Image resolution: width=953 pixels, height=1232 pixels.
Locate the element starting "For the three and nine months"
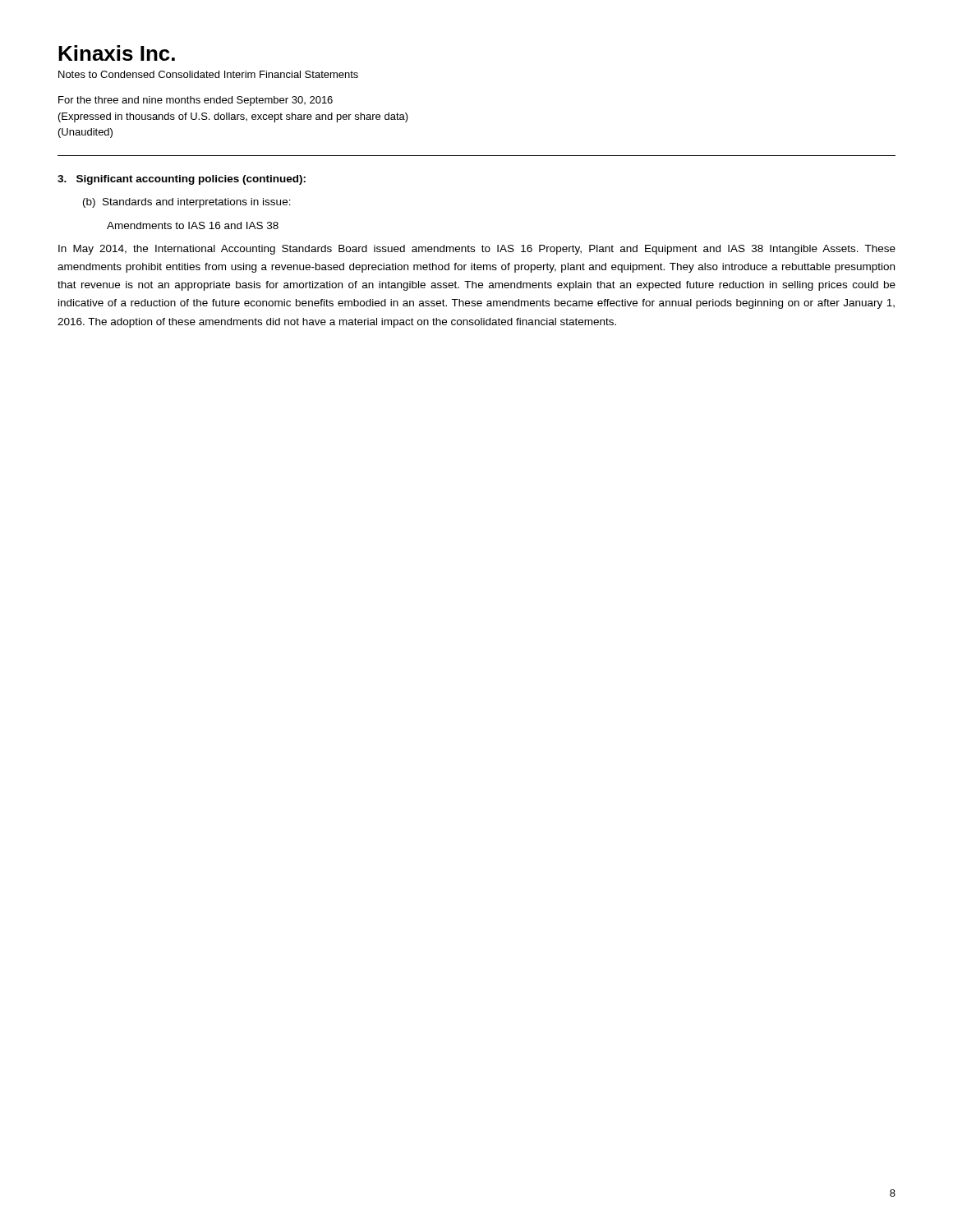pyautogui.click(x=196, y=101)
